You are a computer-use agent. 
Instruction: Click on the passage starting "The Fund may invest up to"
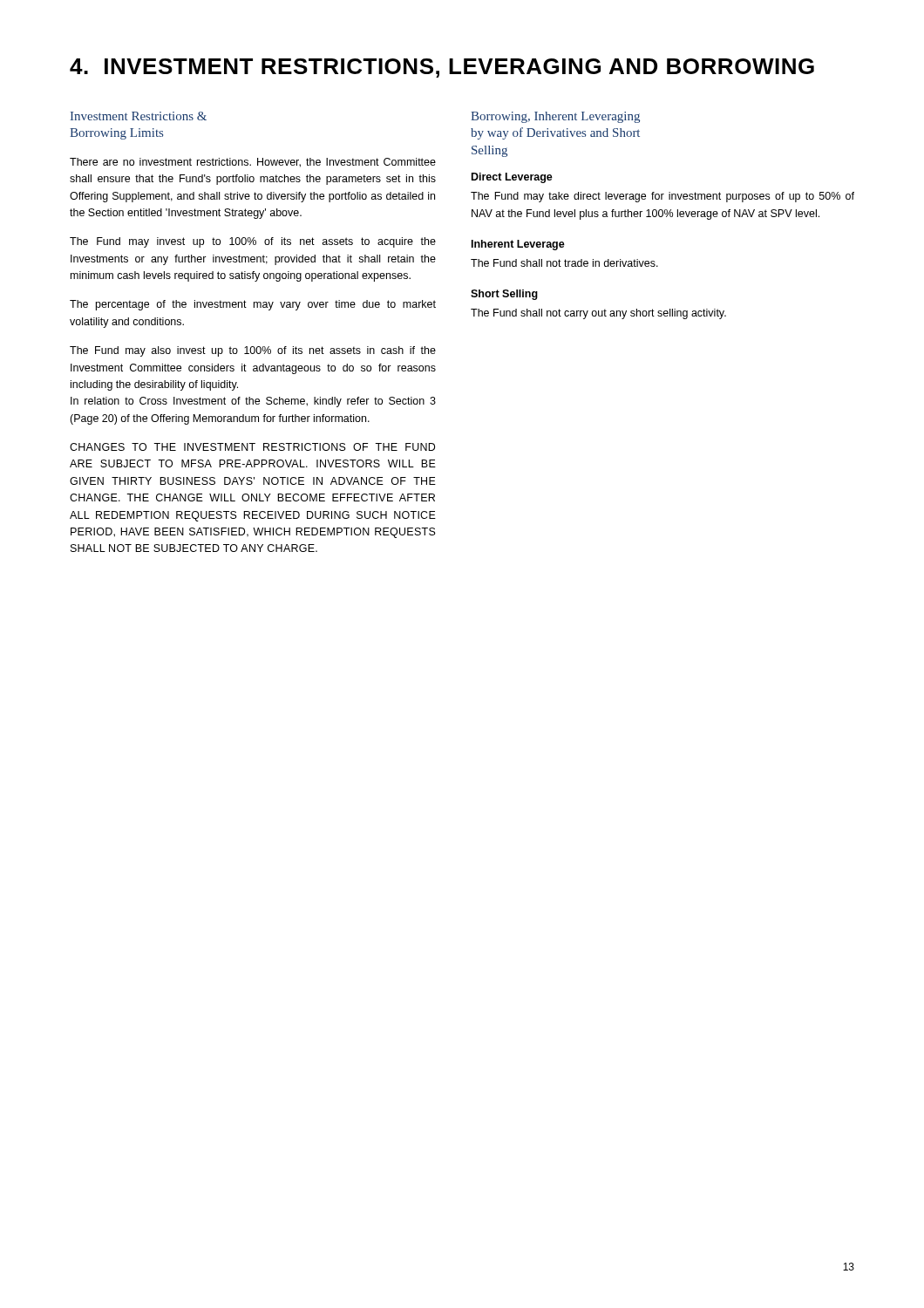(253, 259)
